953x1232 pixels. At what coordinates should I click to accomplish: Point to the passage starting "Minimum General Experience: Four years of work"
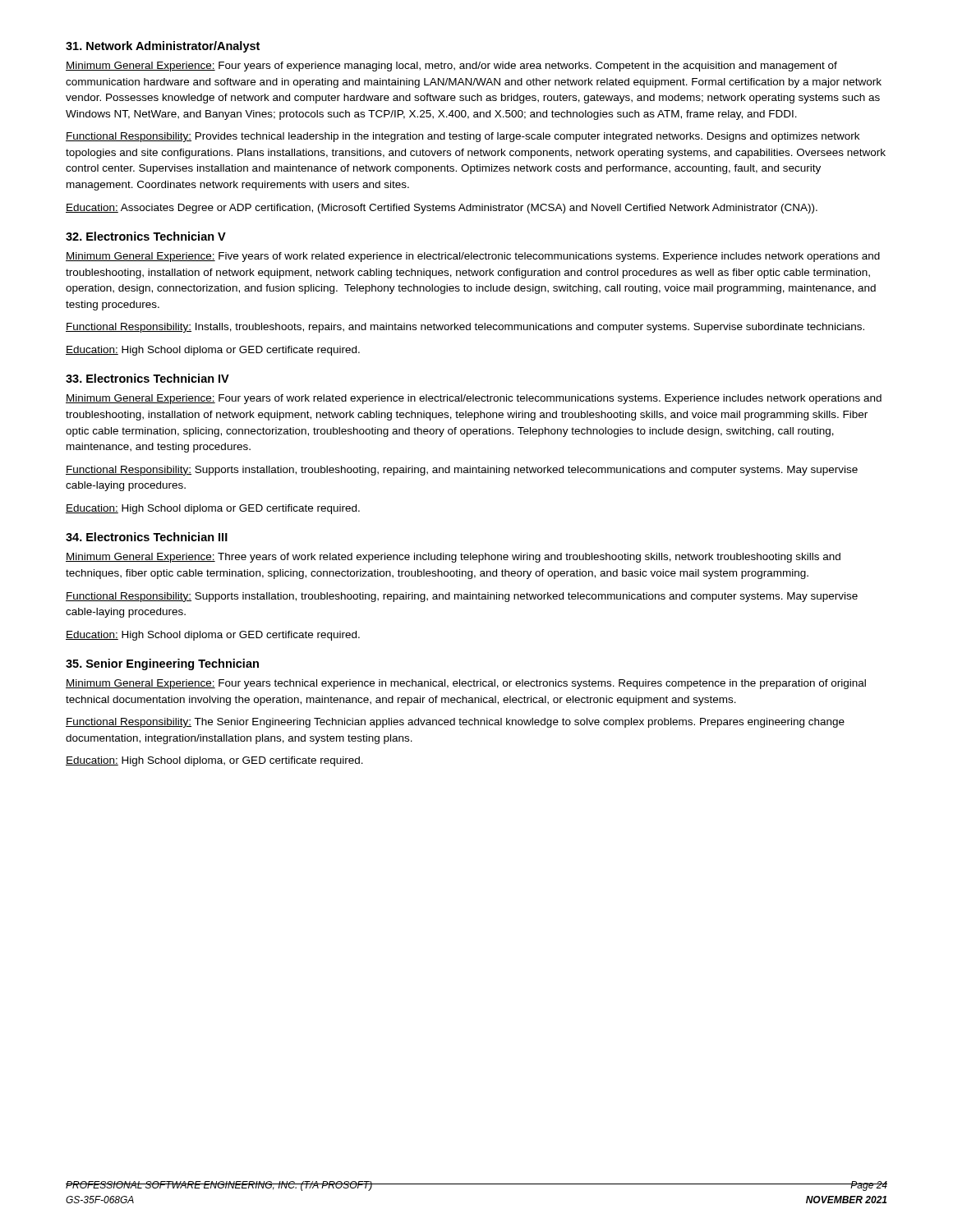click(x=474, y=422)
